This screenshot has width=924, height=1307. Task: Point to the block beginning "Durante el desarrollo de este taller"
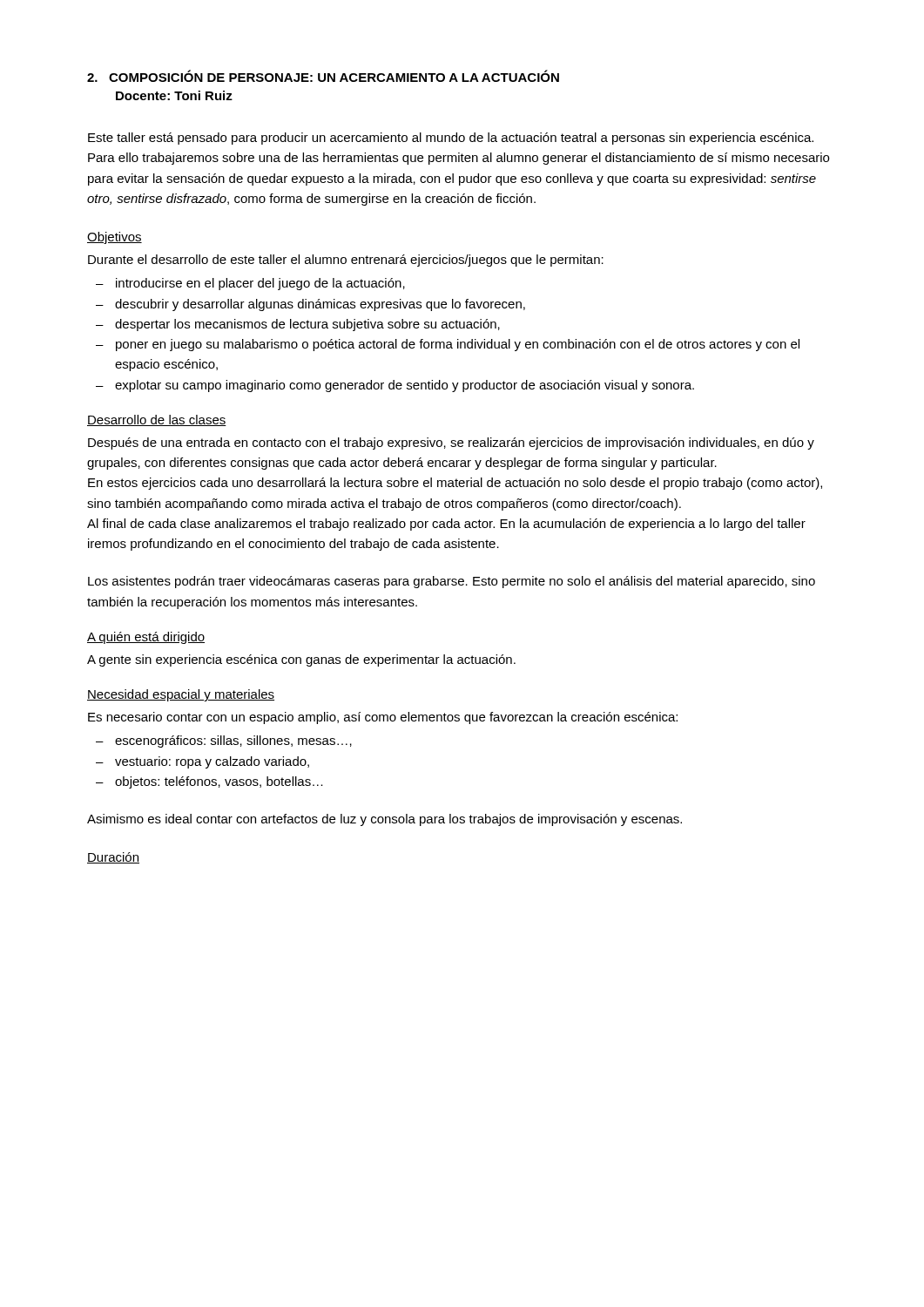click(346, 259)
